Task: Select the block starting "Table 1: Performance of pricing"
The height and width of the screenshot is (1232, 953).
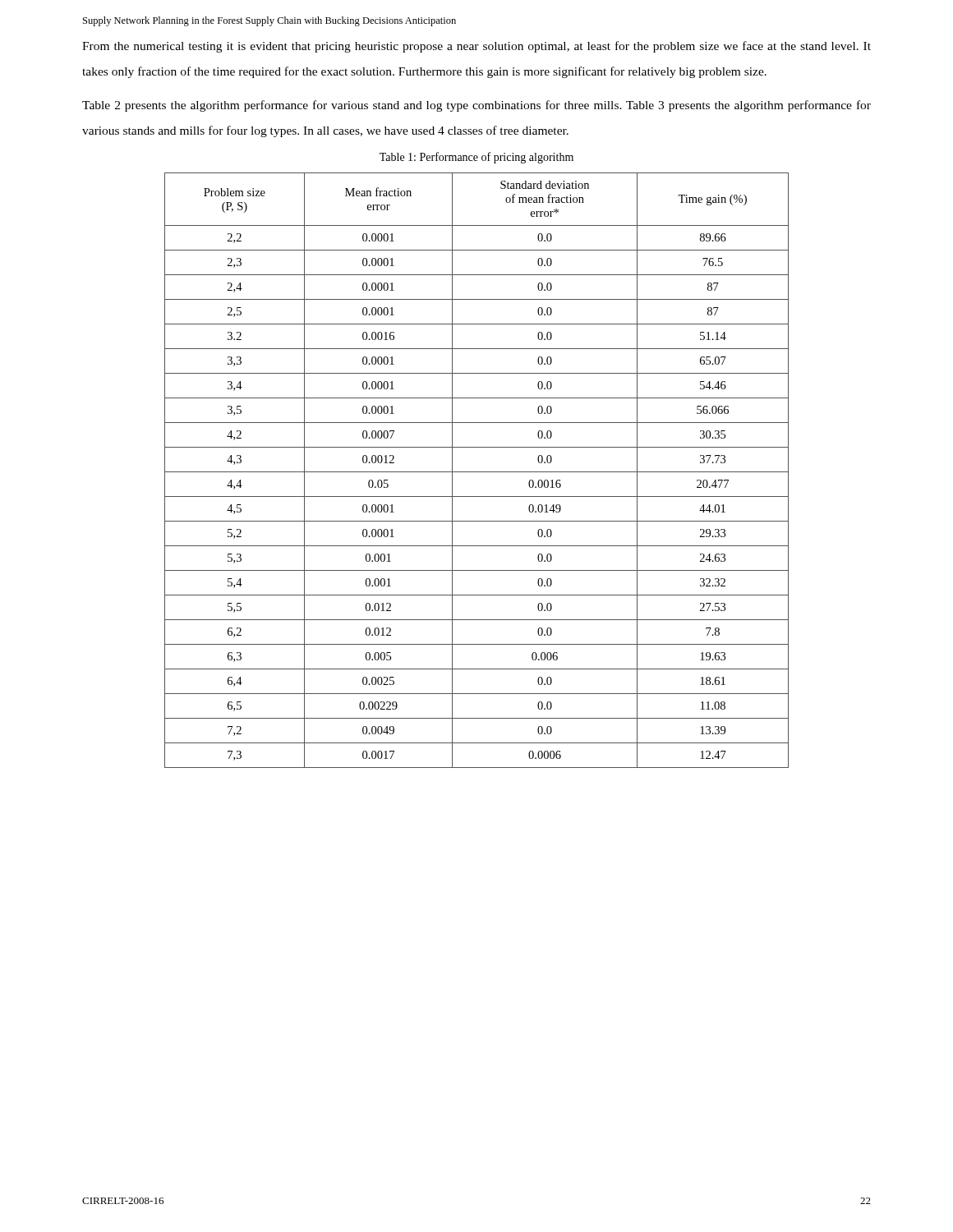Action: point(476,157)
